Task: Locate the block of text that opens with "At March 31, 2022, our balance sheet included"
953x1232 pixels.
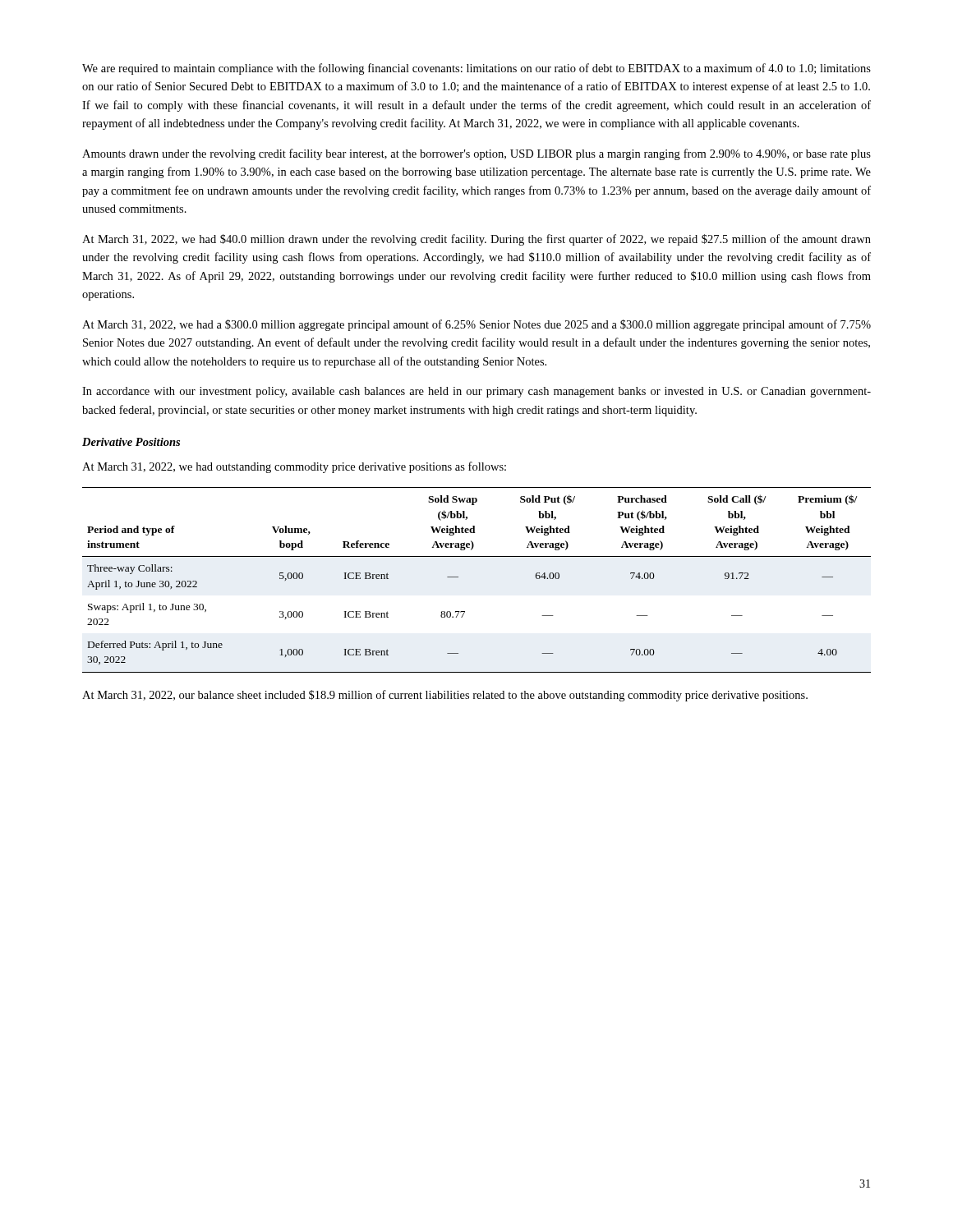Action: tap(445, 695)
